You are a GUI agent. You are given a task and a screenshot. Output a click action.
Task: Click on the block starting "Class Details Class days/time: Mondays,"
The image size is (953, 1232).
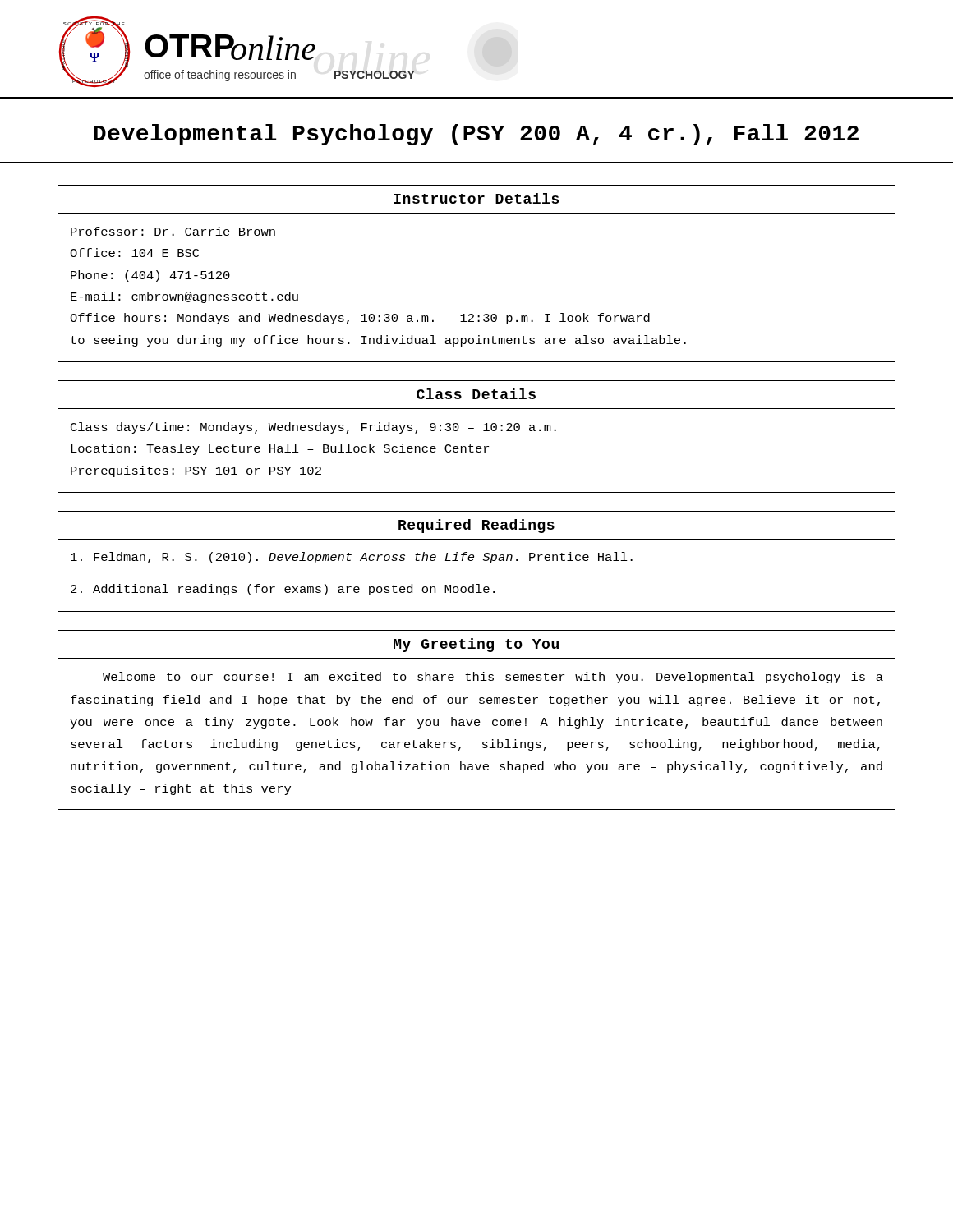click(x=476, y=437)
